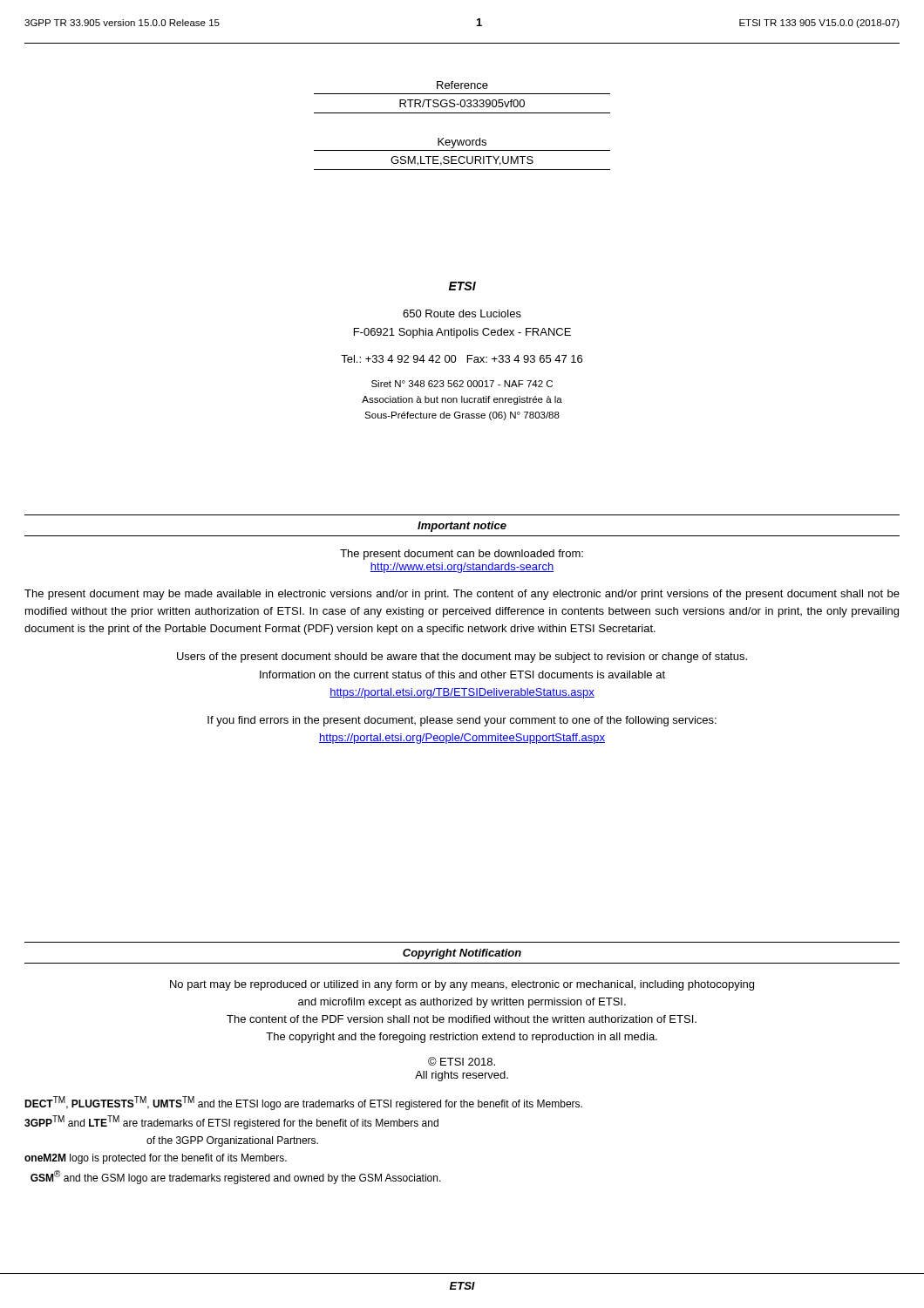Where is the passage that starts "650 Route des Lucioles F-06921 Sophia"?
The height and width of the screenshot is (1308, 924).
pyautogui.click(x=462, y=323)
